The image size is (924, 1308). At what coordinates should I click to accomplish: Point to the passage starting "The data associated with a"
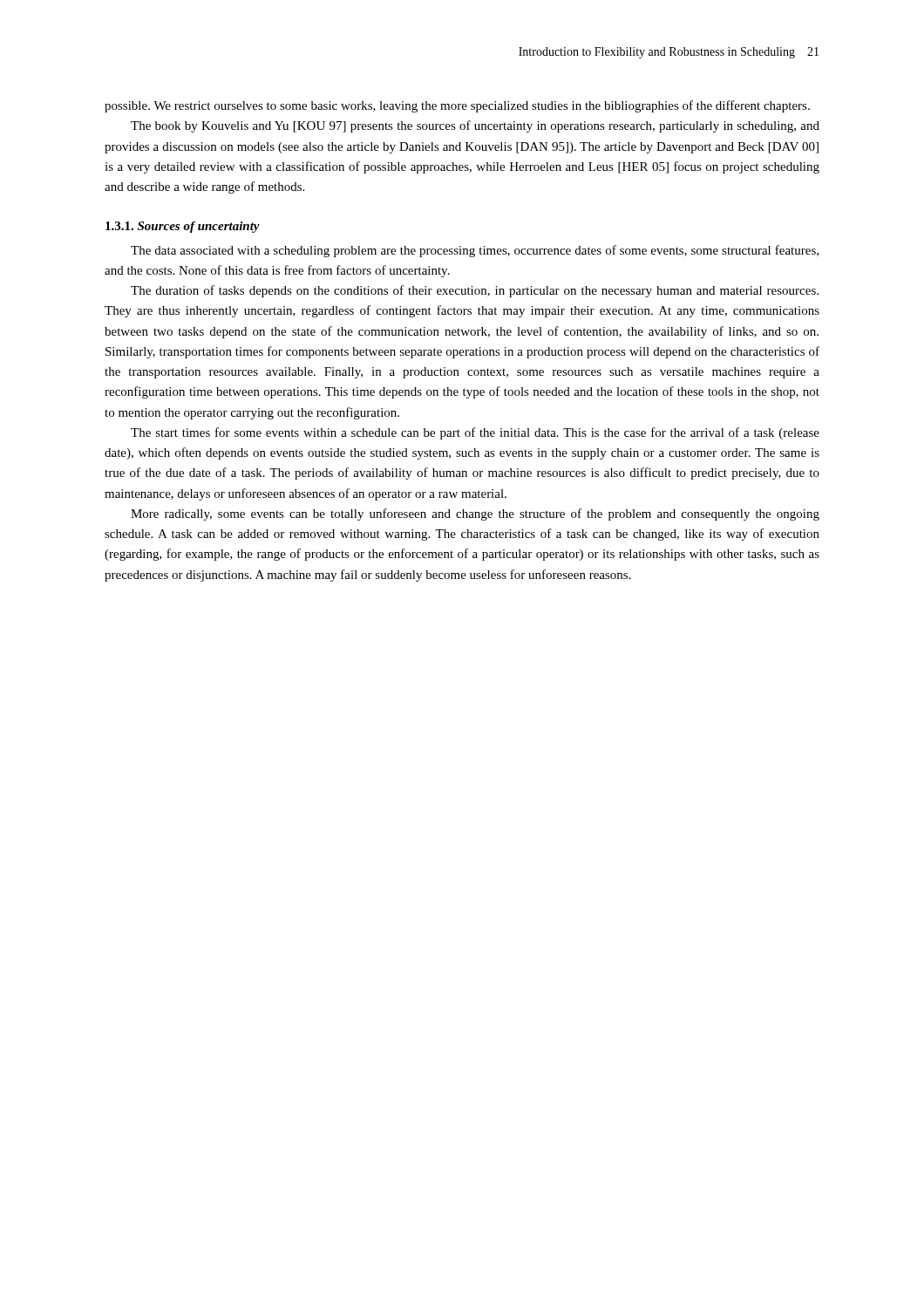(x=462, y=261)
